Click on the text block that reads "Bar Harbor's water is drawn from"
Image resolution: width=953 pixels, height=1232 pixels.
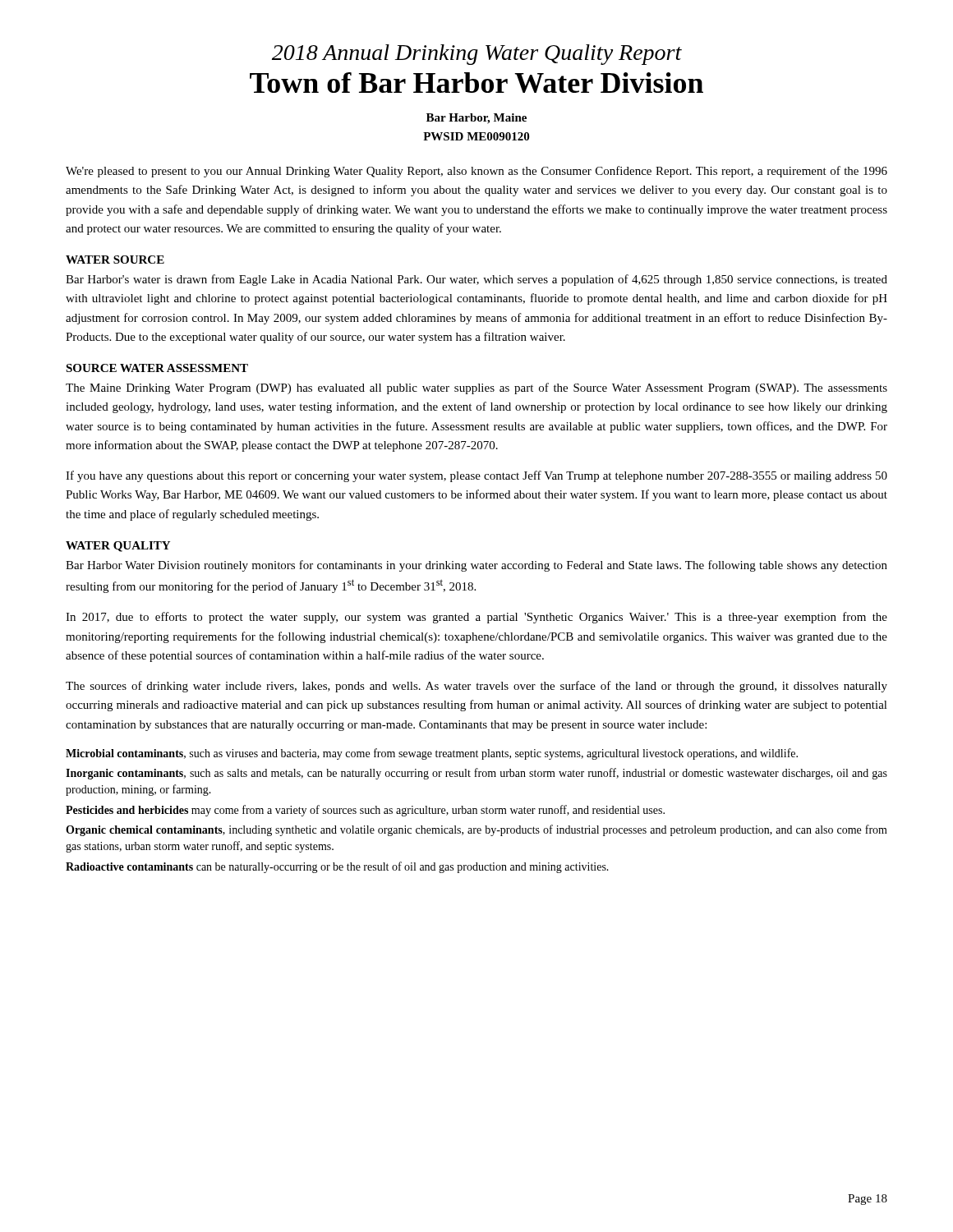pyautogui.click(x=476, y=308)
